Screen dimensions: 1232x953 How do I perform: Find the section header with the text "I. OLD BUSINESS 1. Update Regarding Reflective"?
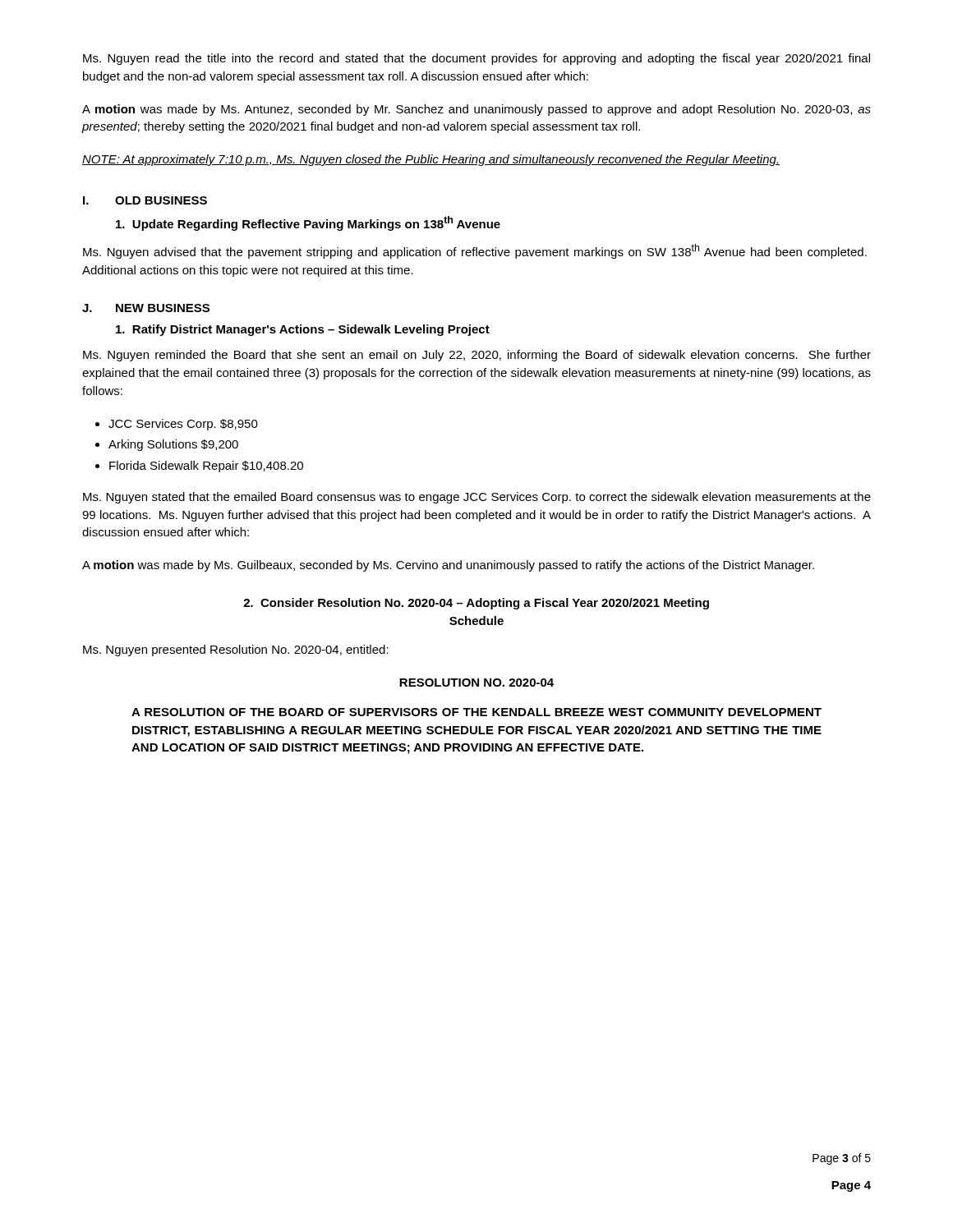click(x=476, y=212)
